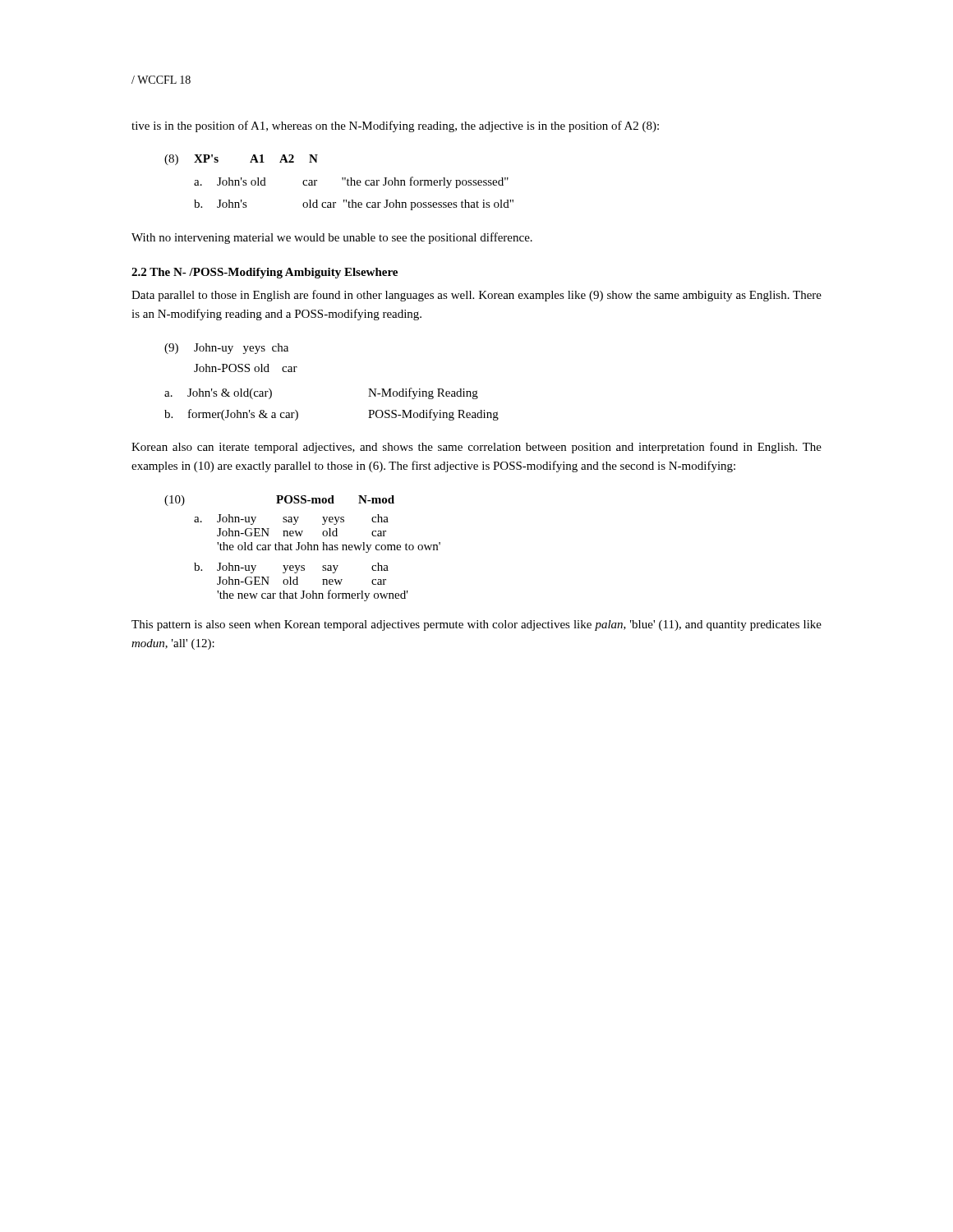The image size is (953, 1232).
Task: Click on the passage starting "tive is in"
Action: [396, 126]
